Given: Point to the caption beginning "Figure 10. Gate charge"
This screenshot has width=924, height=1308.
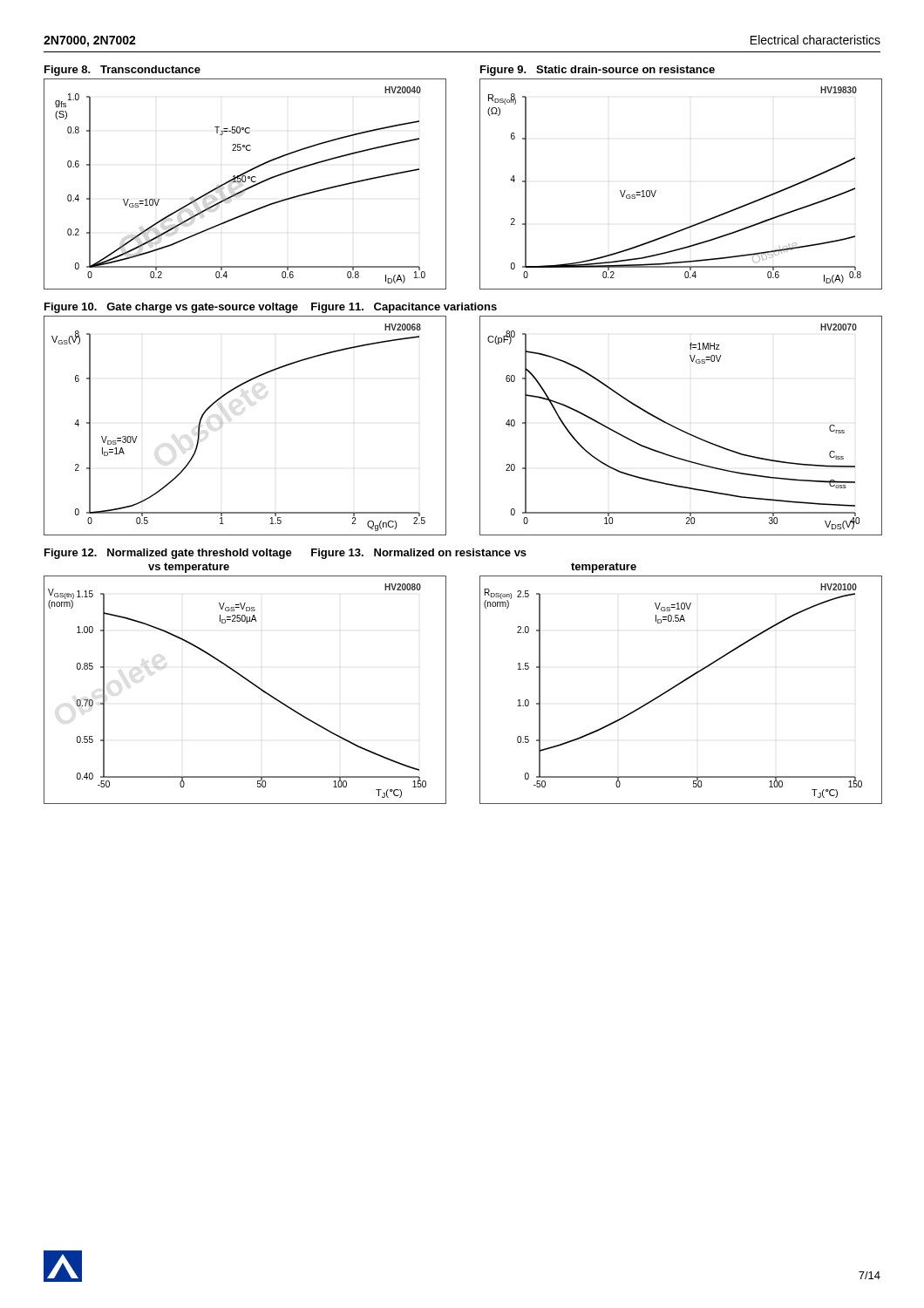Looking at the screenshot, I should (x=270, y=306).
